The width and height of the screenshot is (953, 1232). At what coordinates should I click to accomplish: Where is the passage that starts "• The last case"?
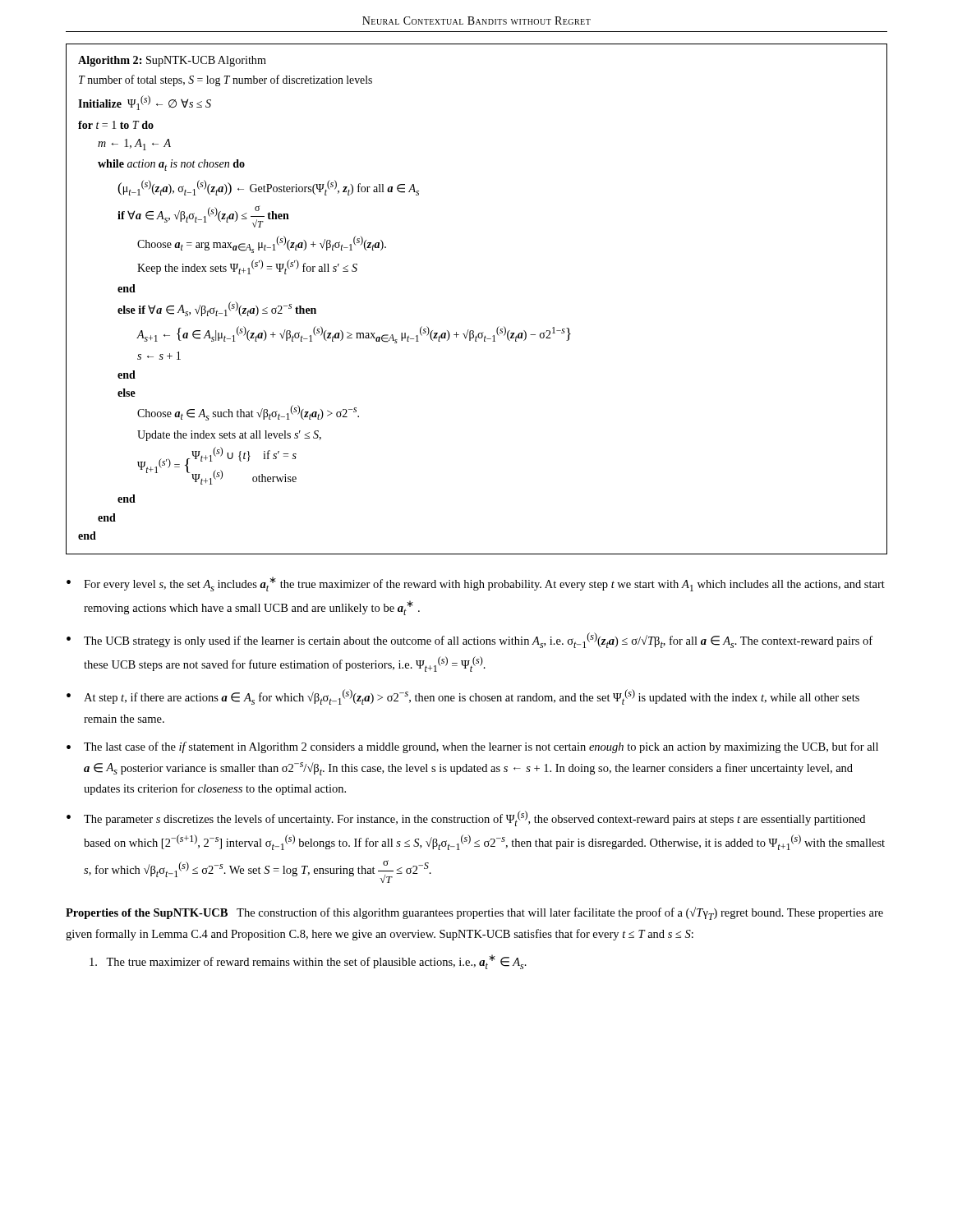pos(476,768)
